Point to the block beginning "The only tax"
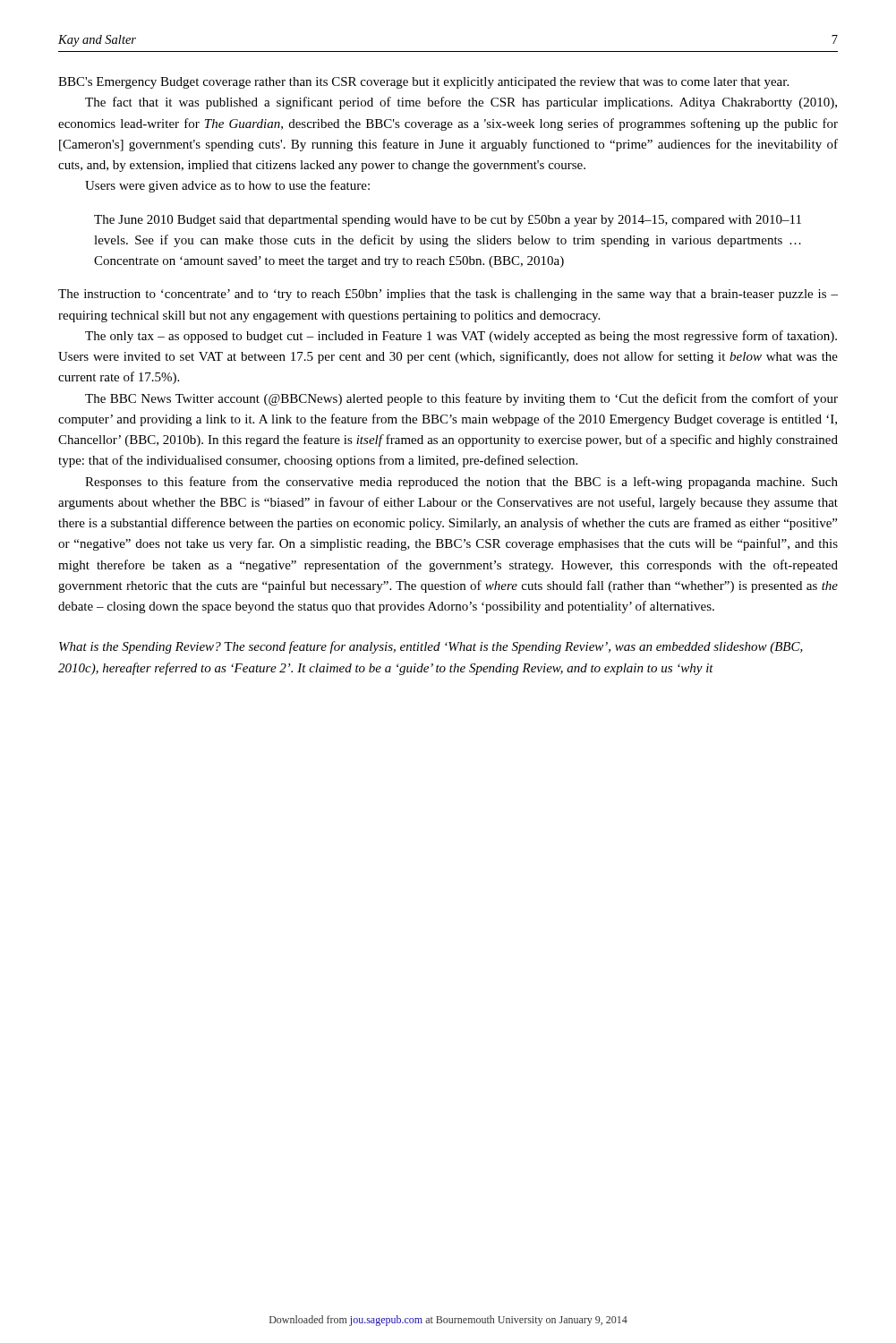Viewport: 896px width, 1343px height. [x=448, y=357]
